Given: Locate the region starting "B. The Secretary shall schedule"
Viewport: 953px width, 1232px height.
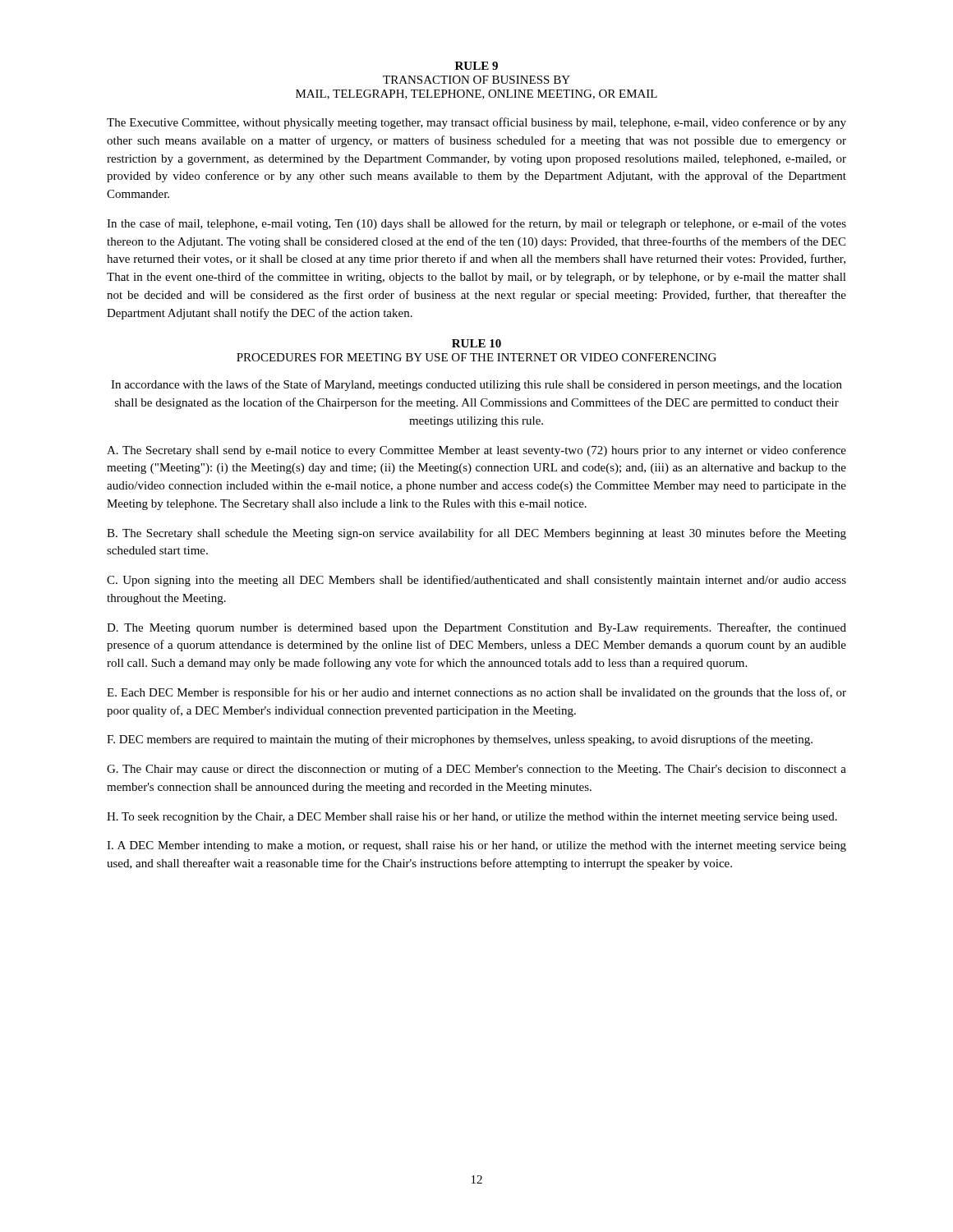Looking at the screenshot, I should 476,542.
